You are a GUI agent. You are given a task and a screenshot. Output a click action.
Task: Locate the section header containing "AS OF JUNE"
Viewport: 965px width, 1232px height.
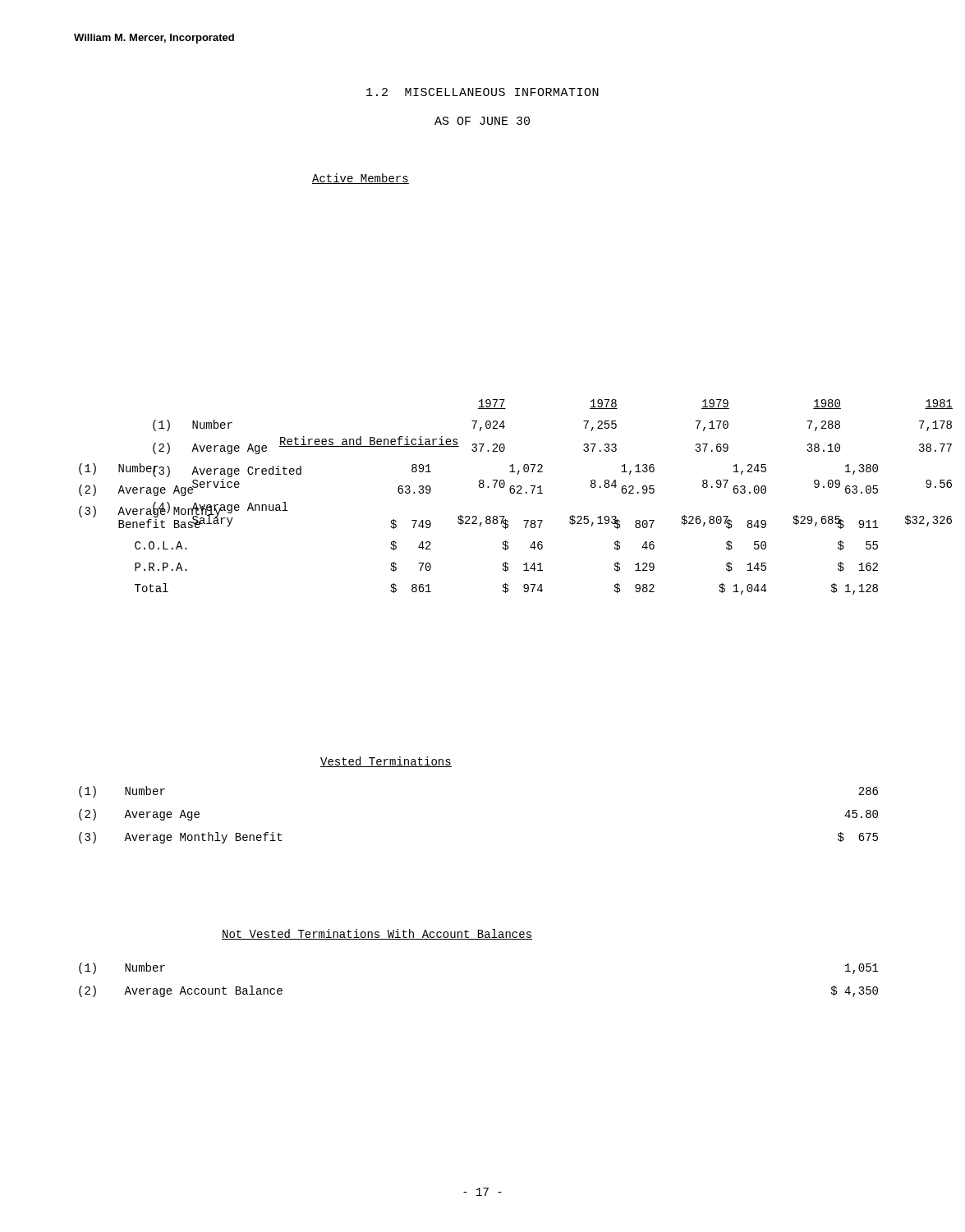(482, 122)
